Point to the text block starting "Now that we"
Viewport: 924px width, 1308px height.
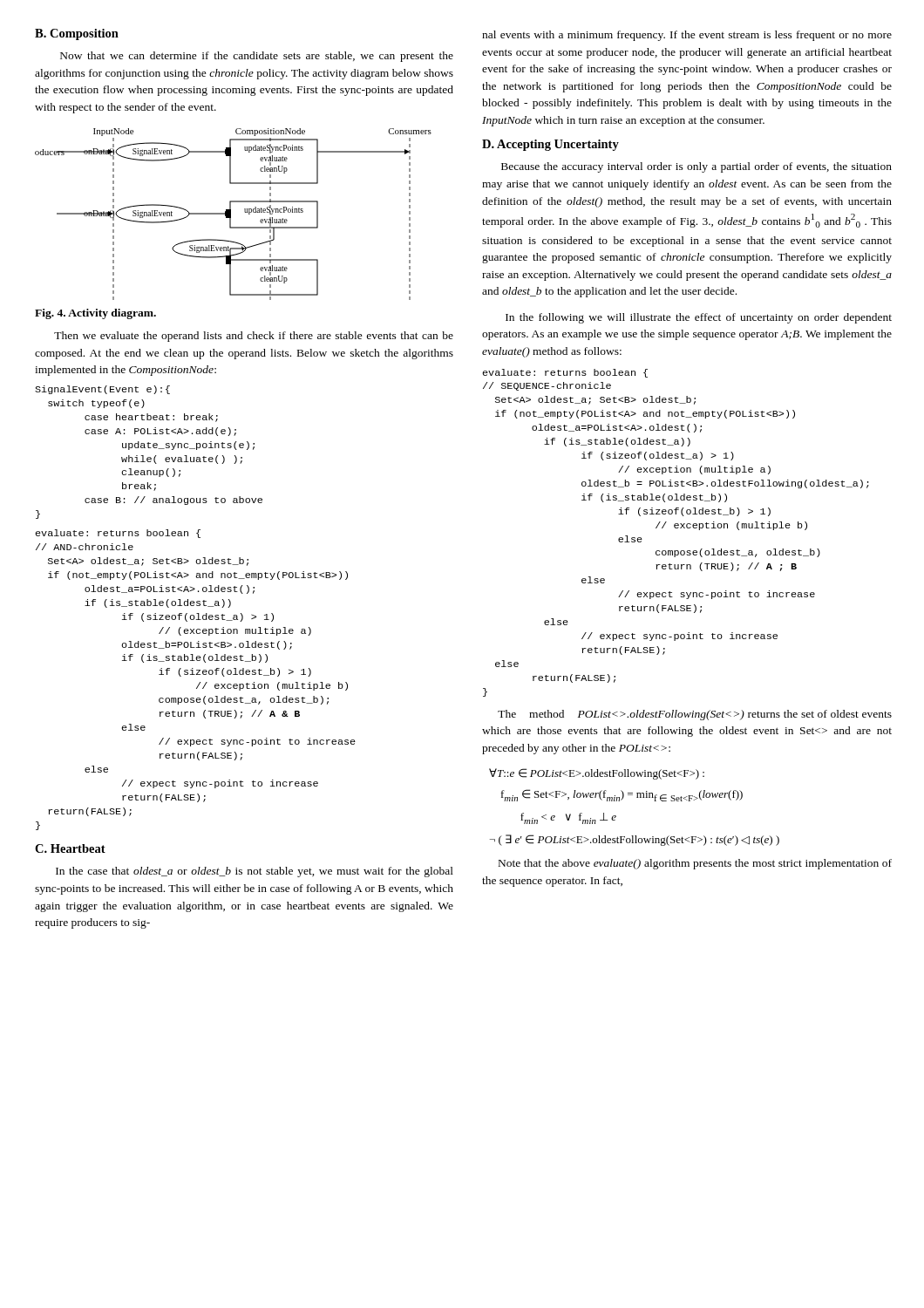(x=244, y=81)
